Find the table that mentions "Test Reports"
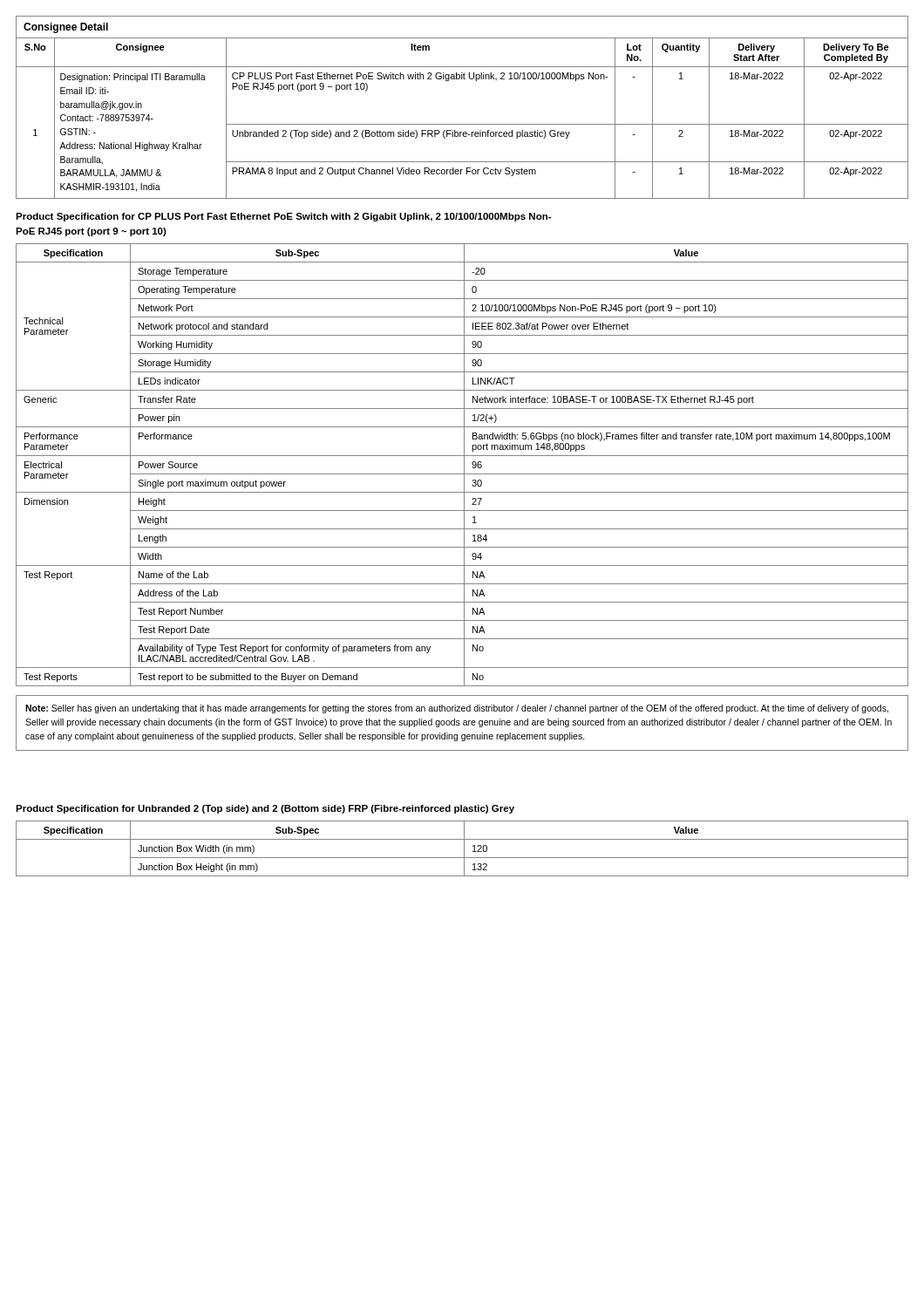Viewport: 924px width, 1308px height. point(462,465)
